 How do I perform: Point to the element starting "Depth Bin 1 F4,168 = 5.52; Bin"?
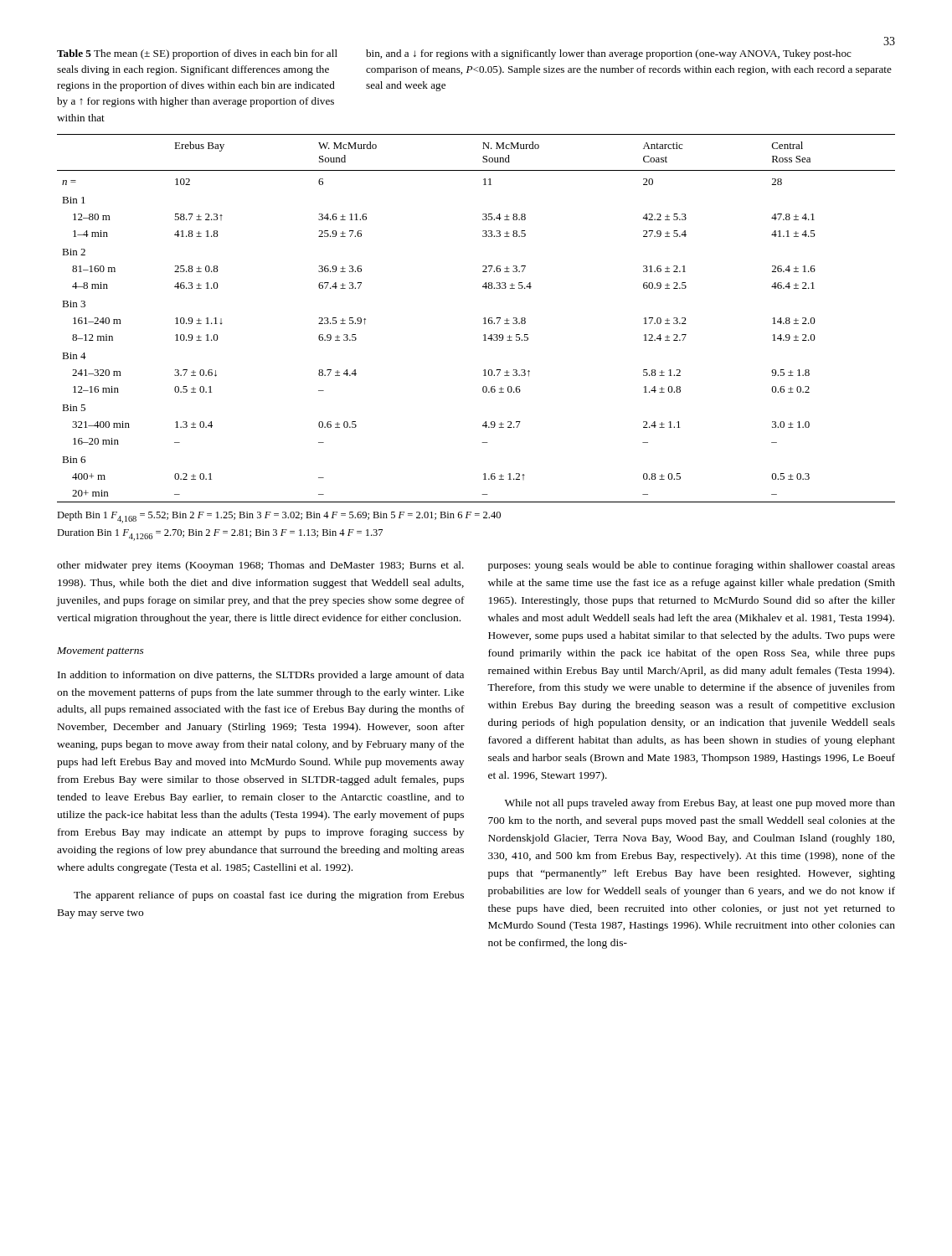click(279, 525)
